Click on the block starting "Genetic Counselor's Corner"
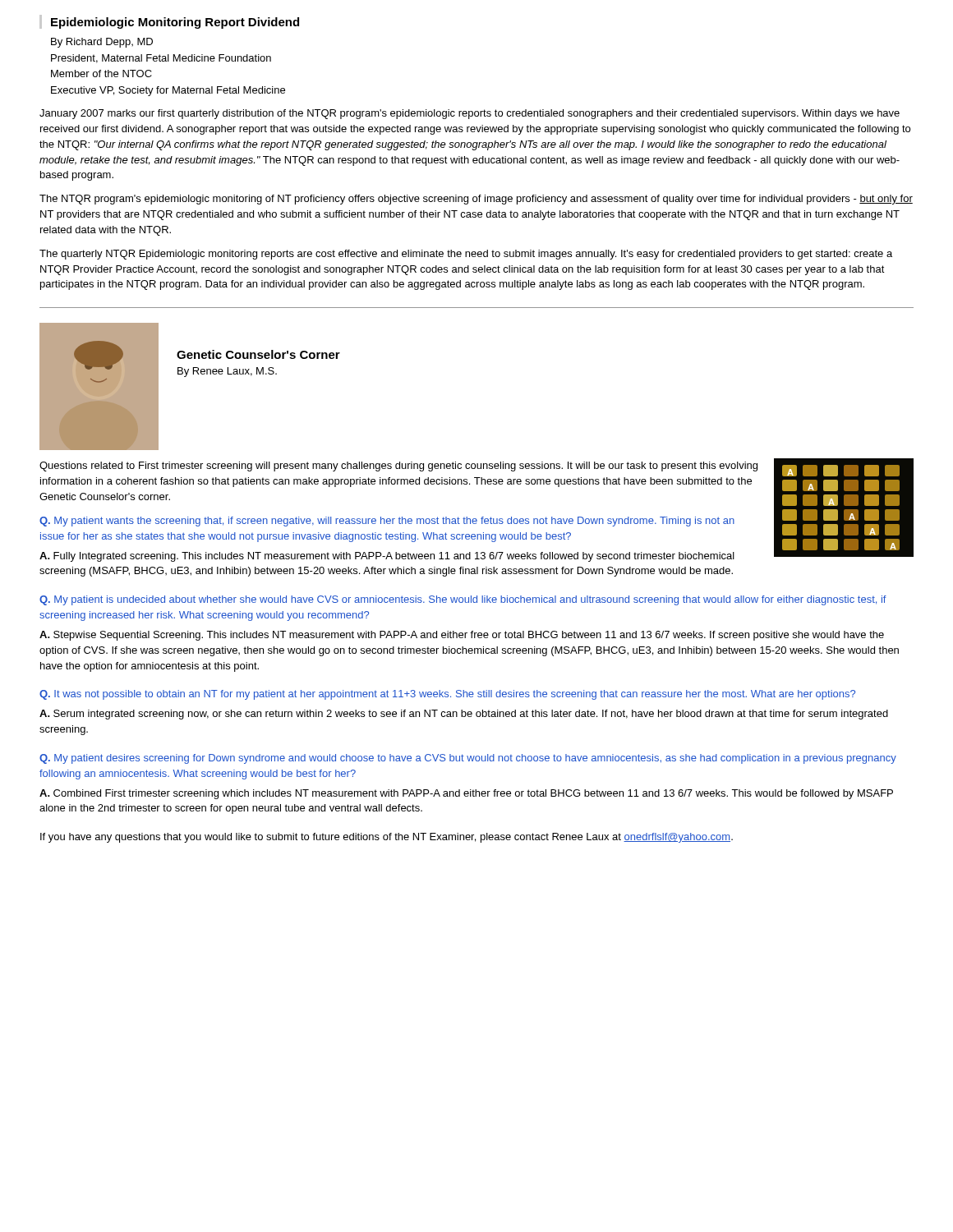This screenshot has width=953, height=1232. 258,355
